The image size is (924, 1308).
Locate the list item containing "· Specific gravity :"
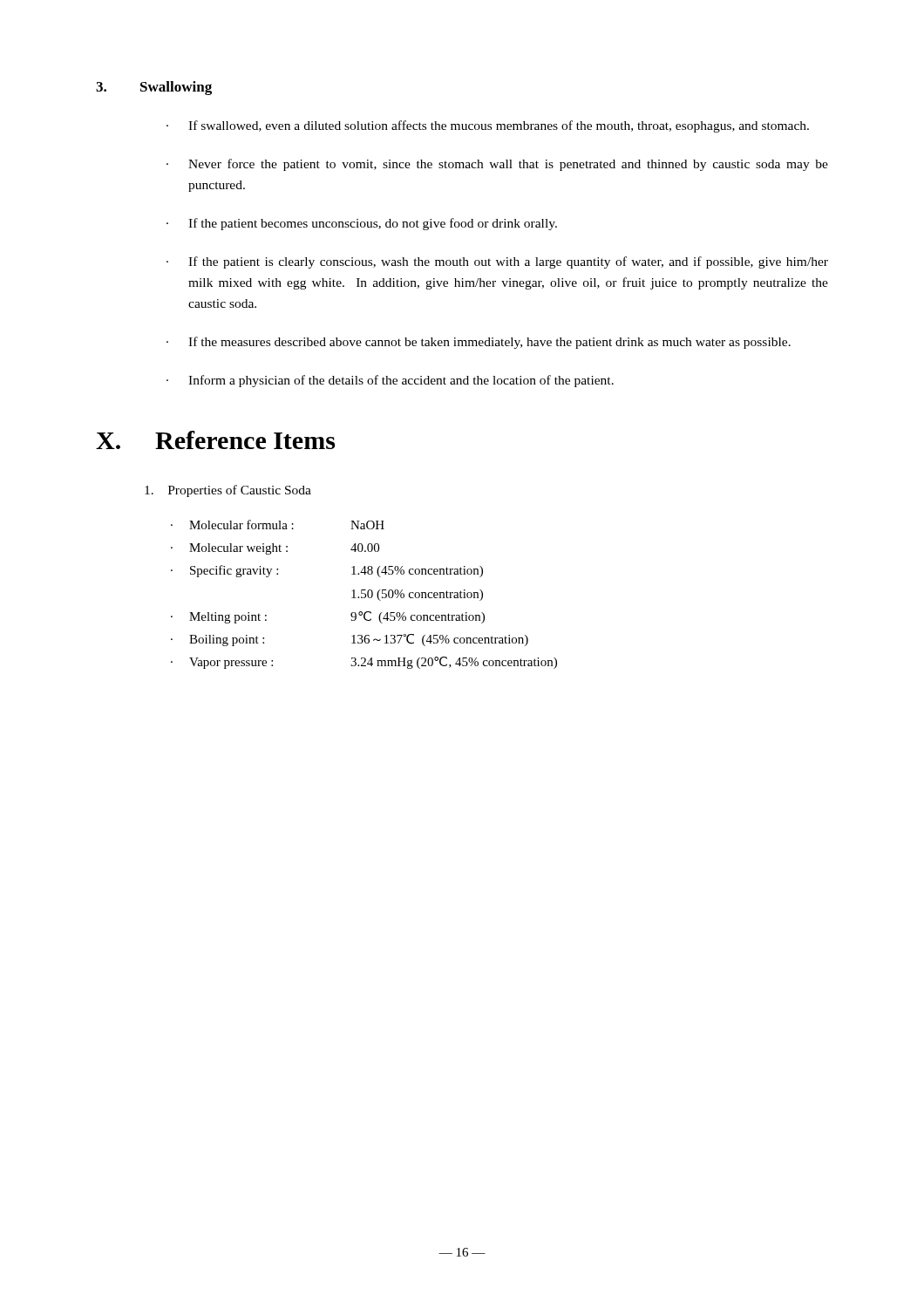pyautogui.click(x=238, y=572)
